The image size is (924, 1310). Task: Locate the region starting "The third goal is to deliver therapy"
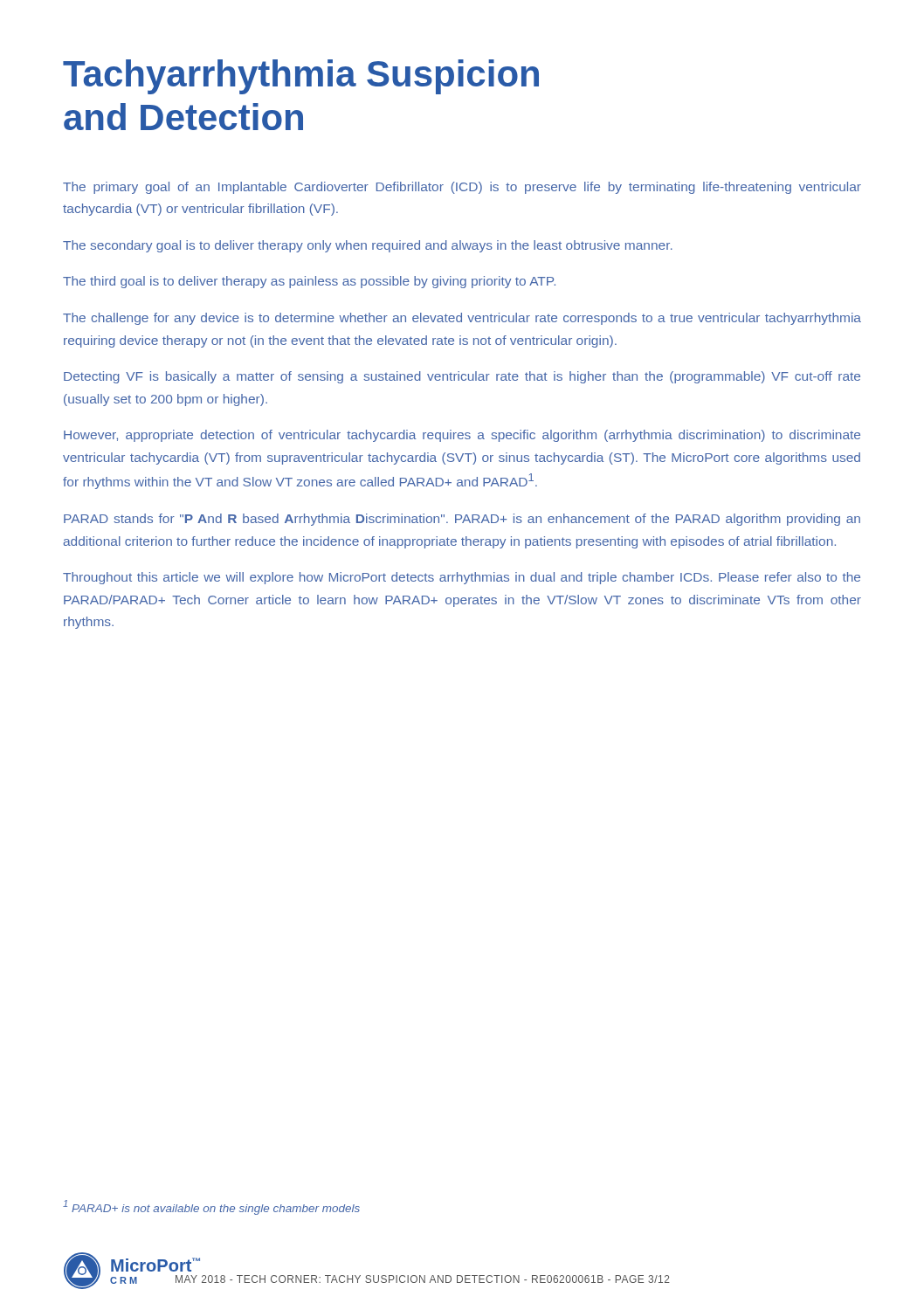pos(310,281)
